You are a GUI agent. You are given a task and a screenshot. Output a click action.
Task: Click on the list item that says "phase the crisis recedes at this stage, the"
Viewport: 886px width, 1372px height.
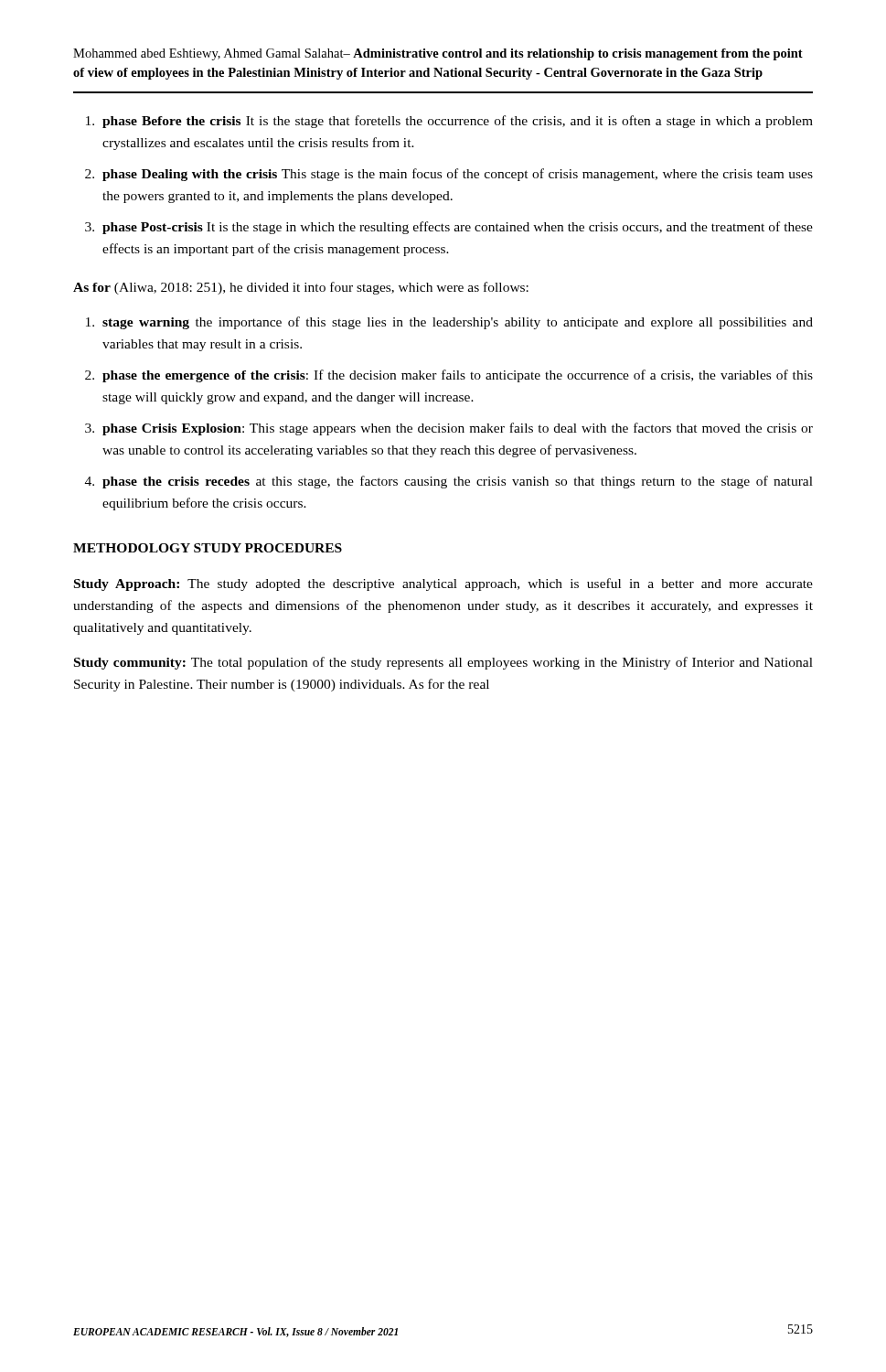(458, 492)
